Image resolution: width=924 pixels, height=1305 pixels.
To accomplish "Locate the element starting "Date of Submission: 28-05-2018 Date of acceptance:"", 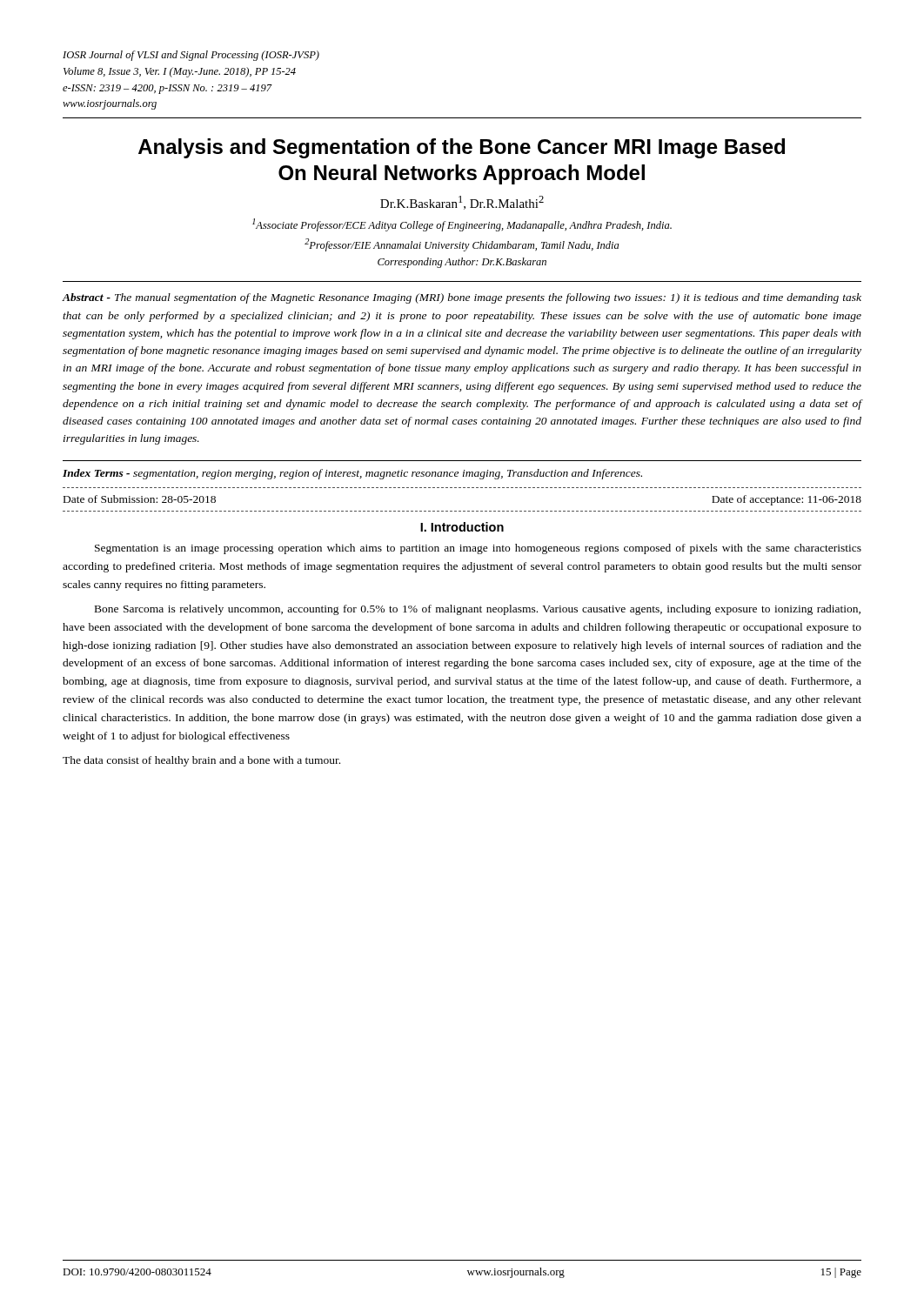I will [462, 499].
